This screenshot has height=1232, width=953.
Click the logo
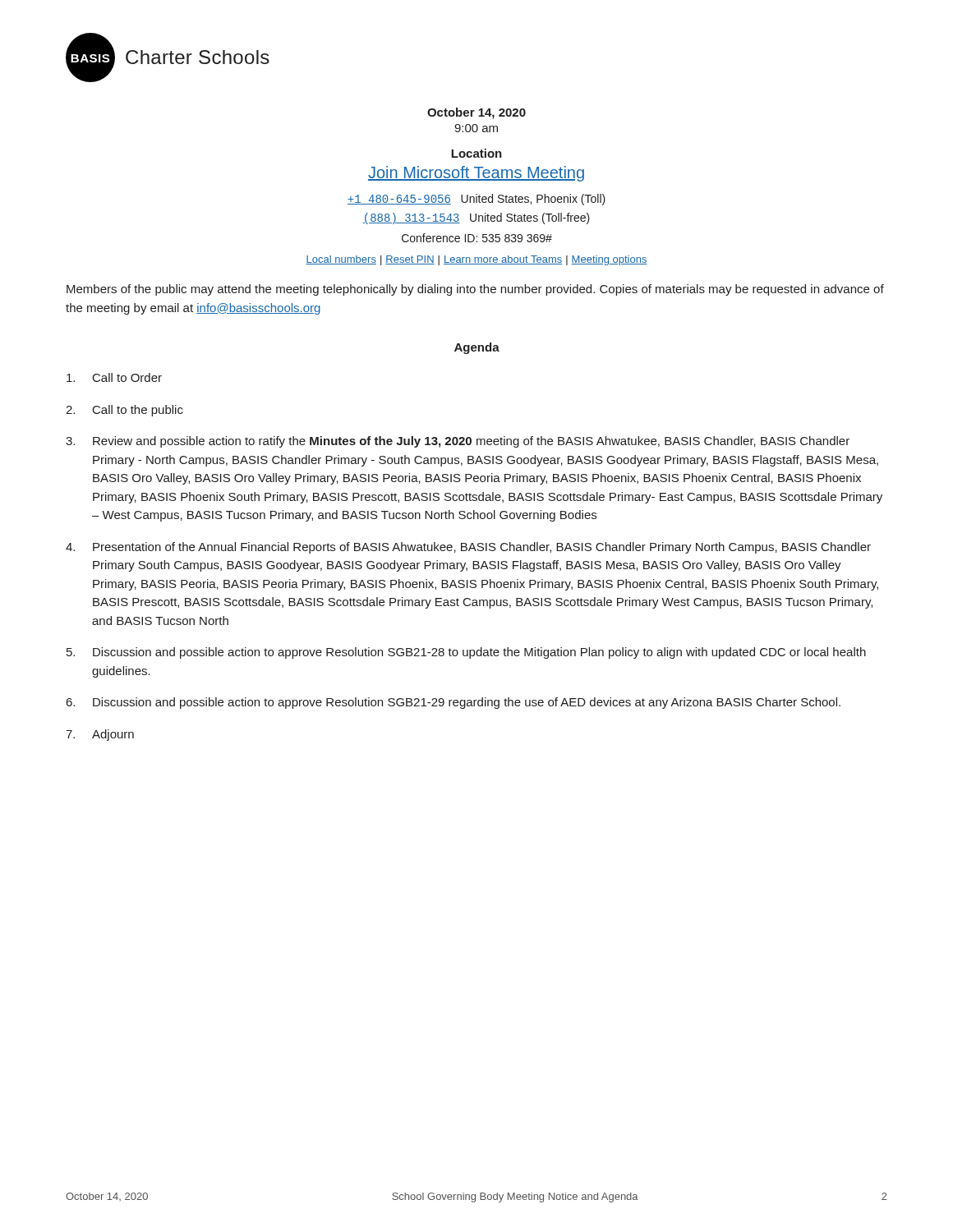pos(476,58)
